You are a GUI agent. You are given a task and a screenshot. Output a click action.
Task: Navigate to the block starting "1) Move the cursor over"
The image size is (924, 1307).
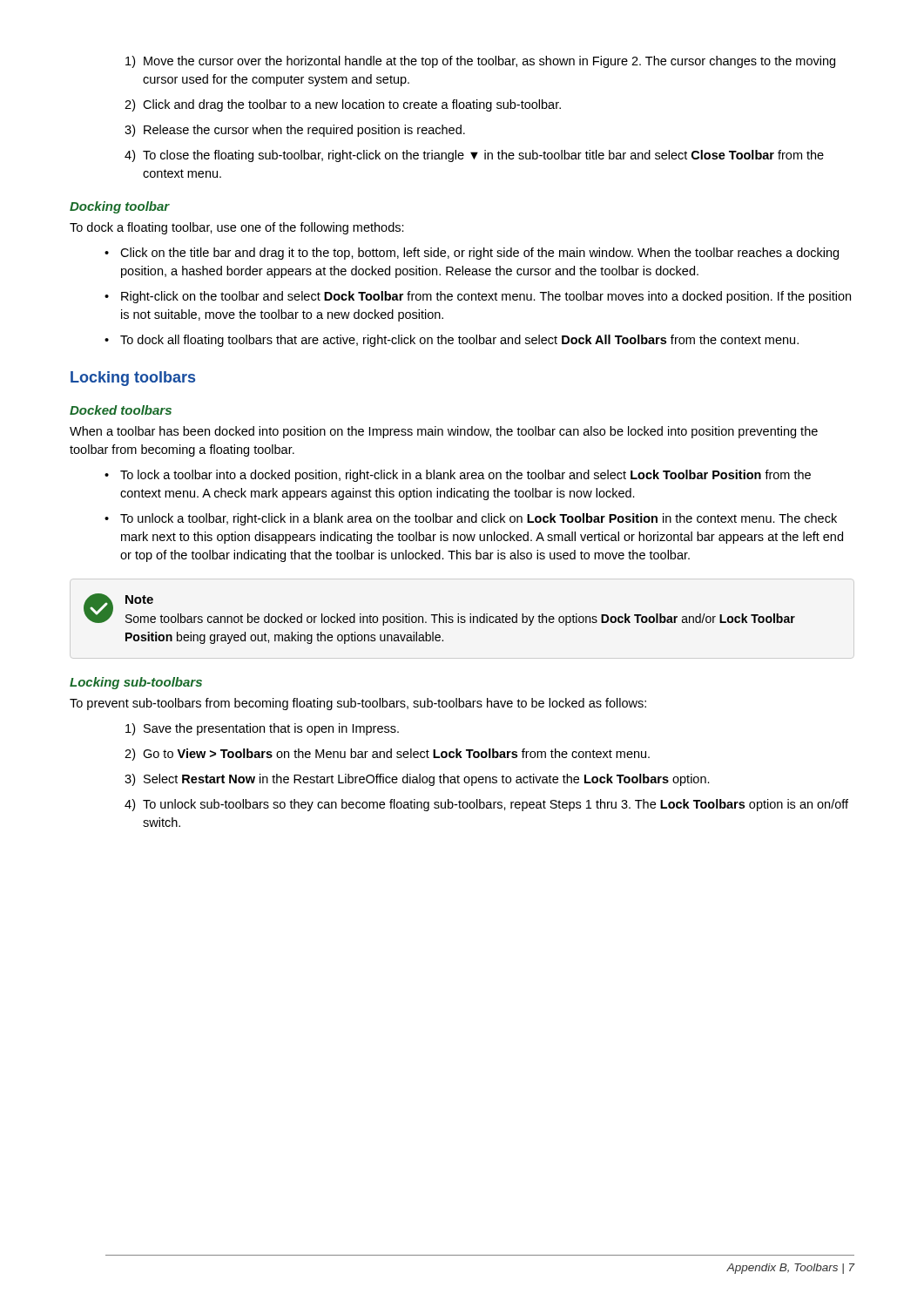pyautogui.click(x=462, y=71)
